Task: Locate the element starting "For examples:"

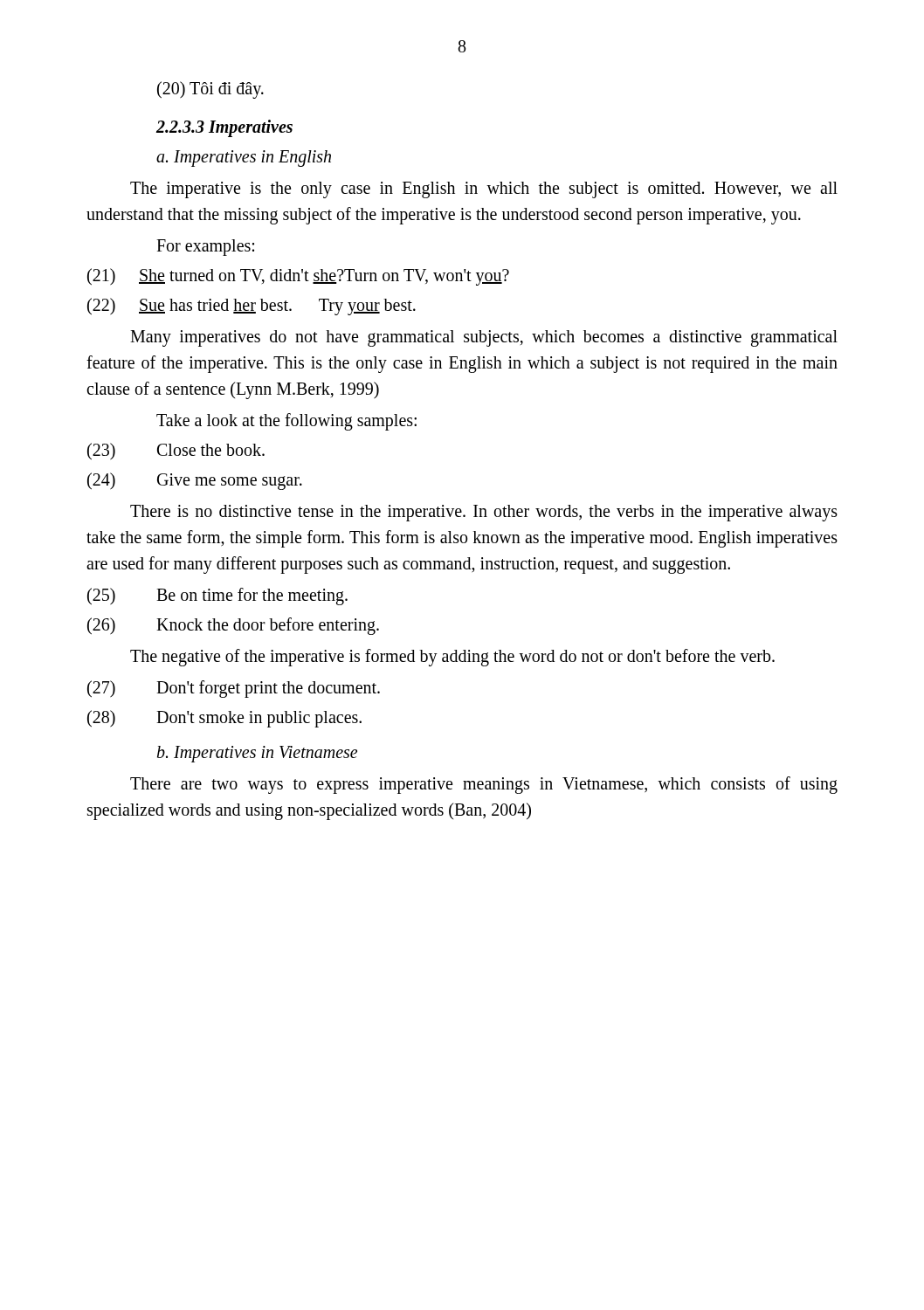Action: pyautogui.click(x=206, y=245)
